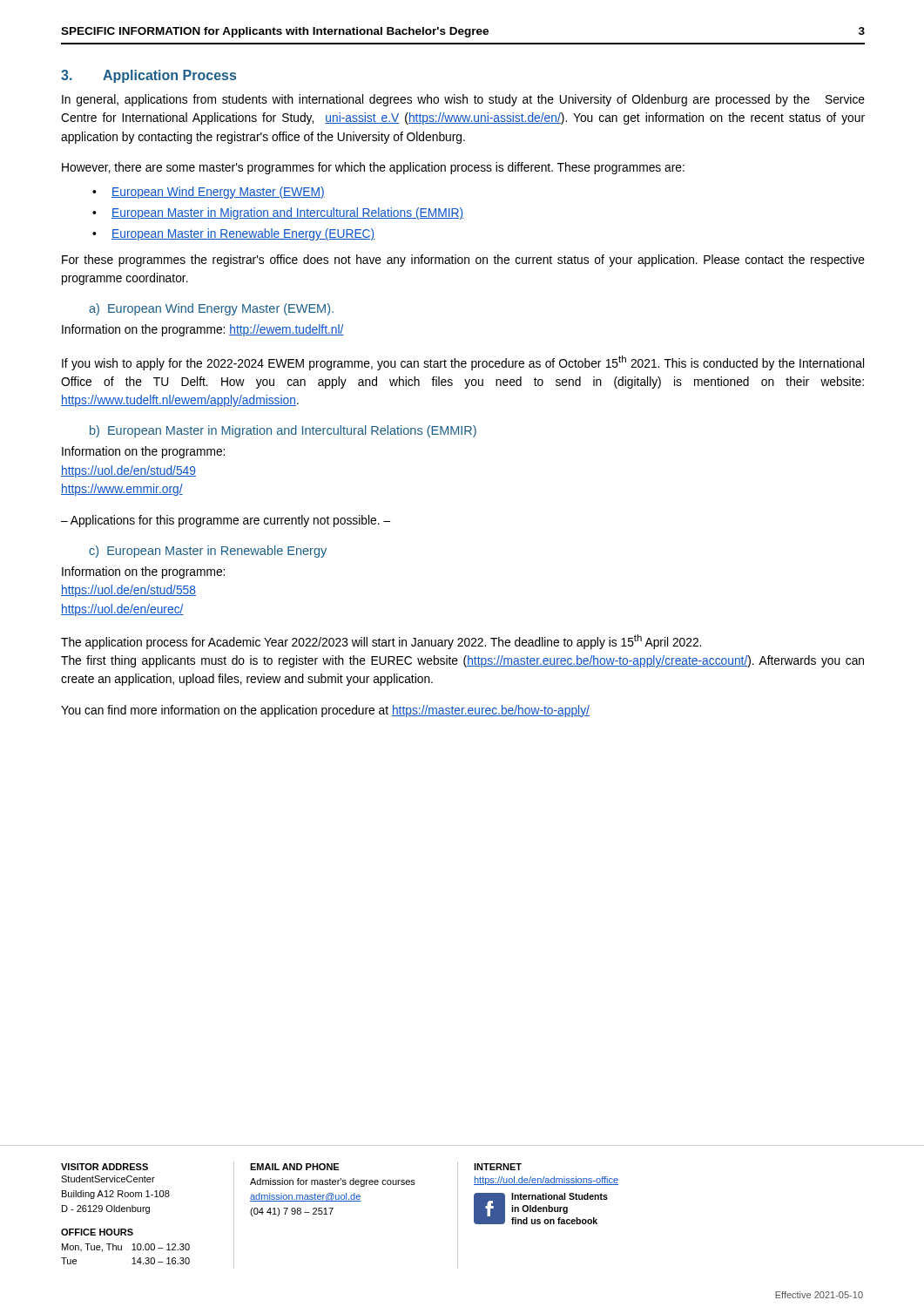Find the section header with the text "c) European Master"
This screenshot has height=1307, width=924.
click(208, 551)
